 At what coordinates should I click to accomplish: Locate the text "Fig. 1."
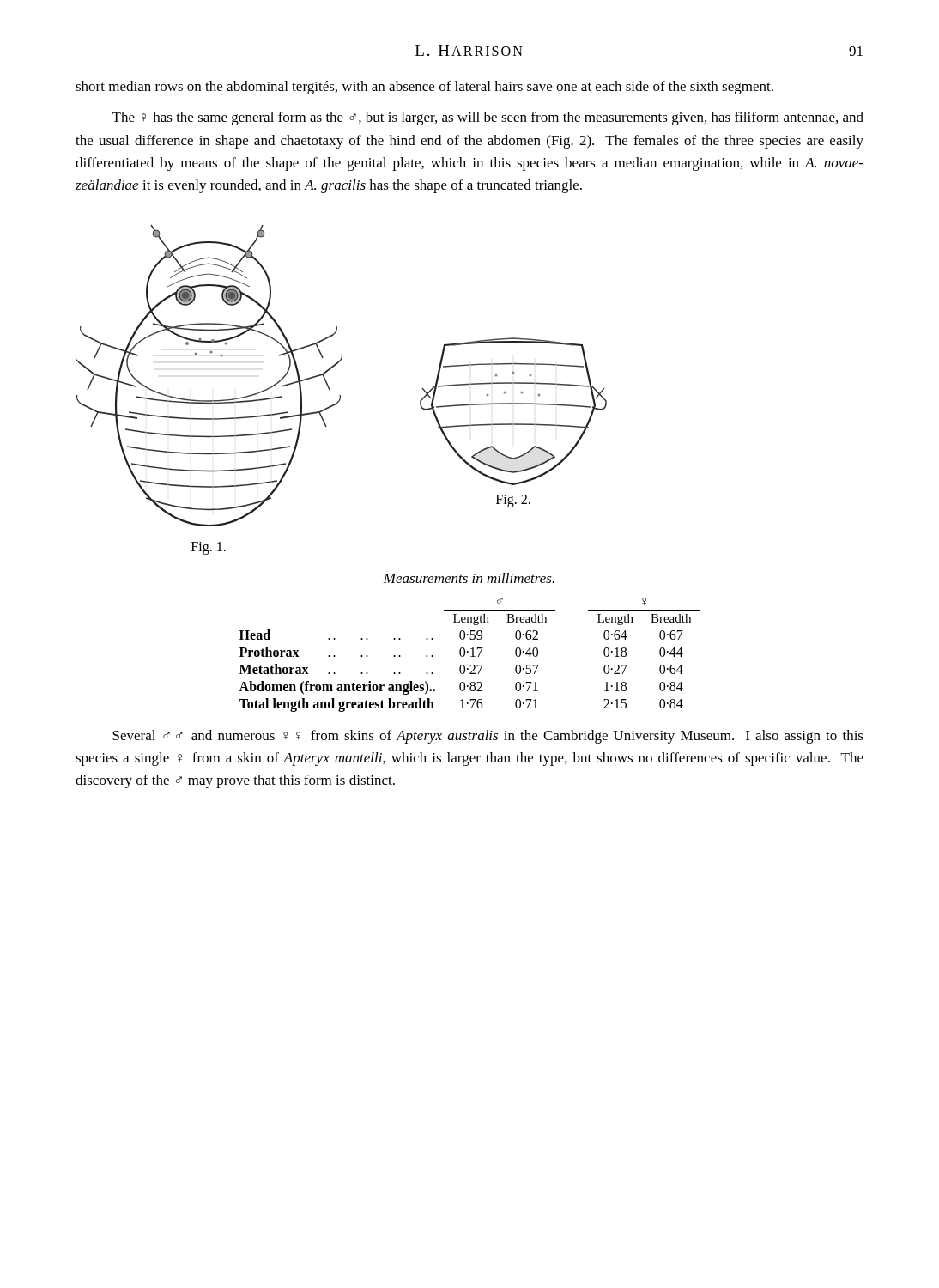tap(209, 546)
